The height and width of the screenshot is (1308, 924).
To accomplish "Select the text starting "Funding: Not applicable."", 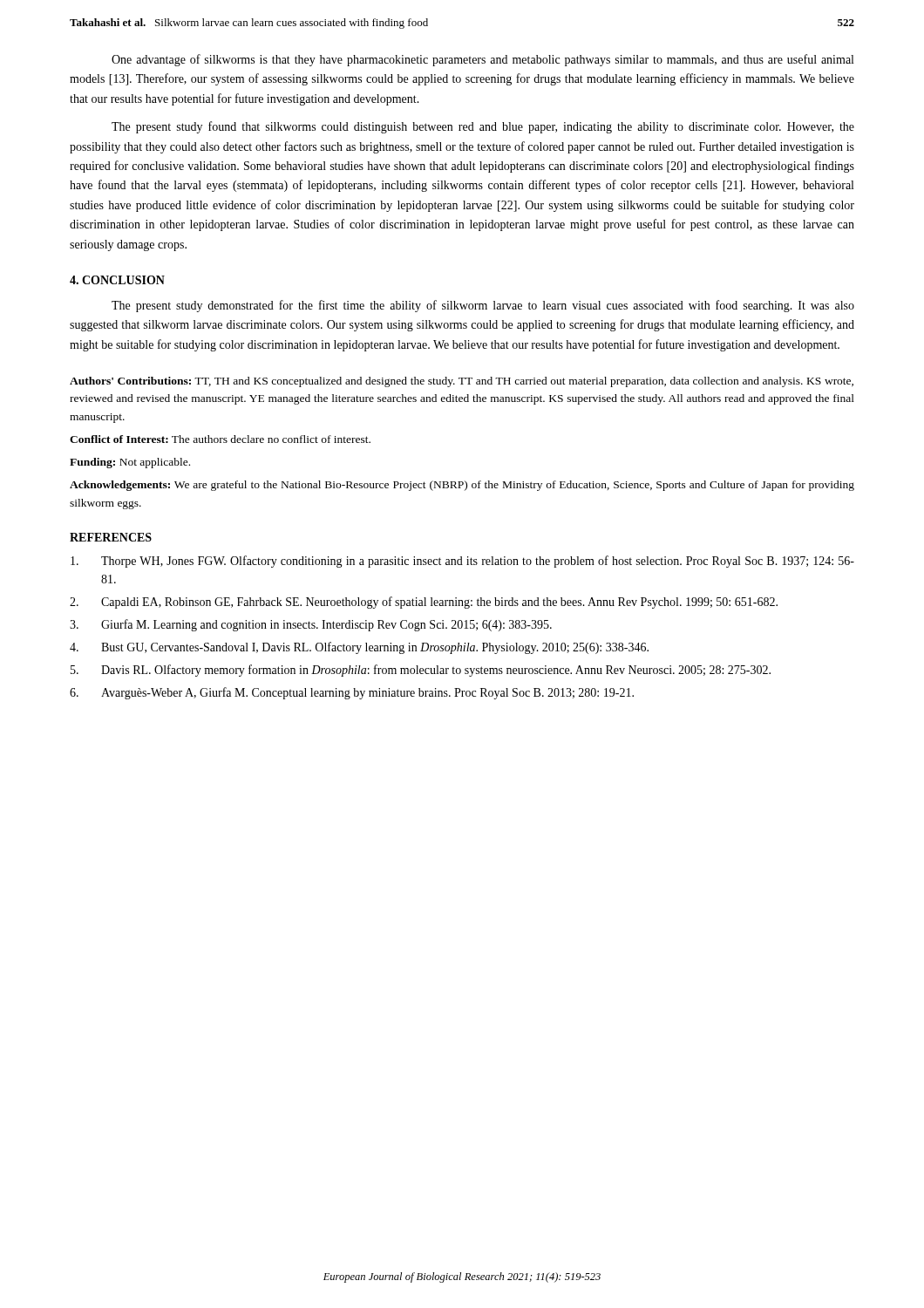I will point(130,462).
